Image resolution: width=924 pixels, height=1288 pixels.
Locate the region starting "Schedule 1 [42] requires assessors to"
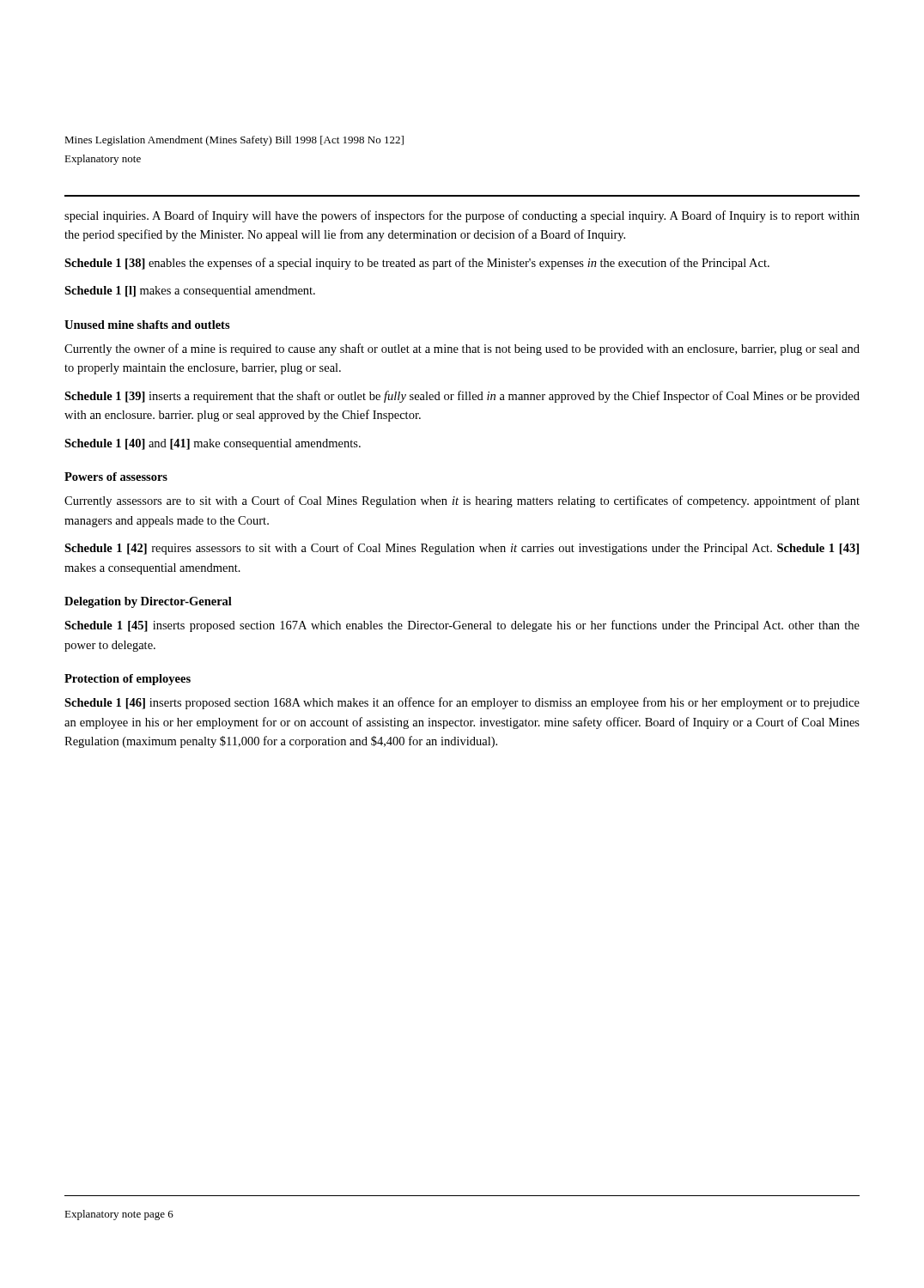click(x=462, y=558)
